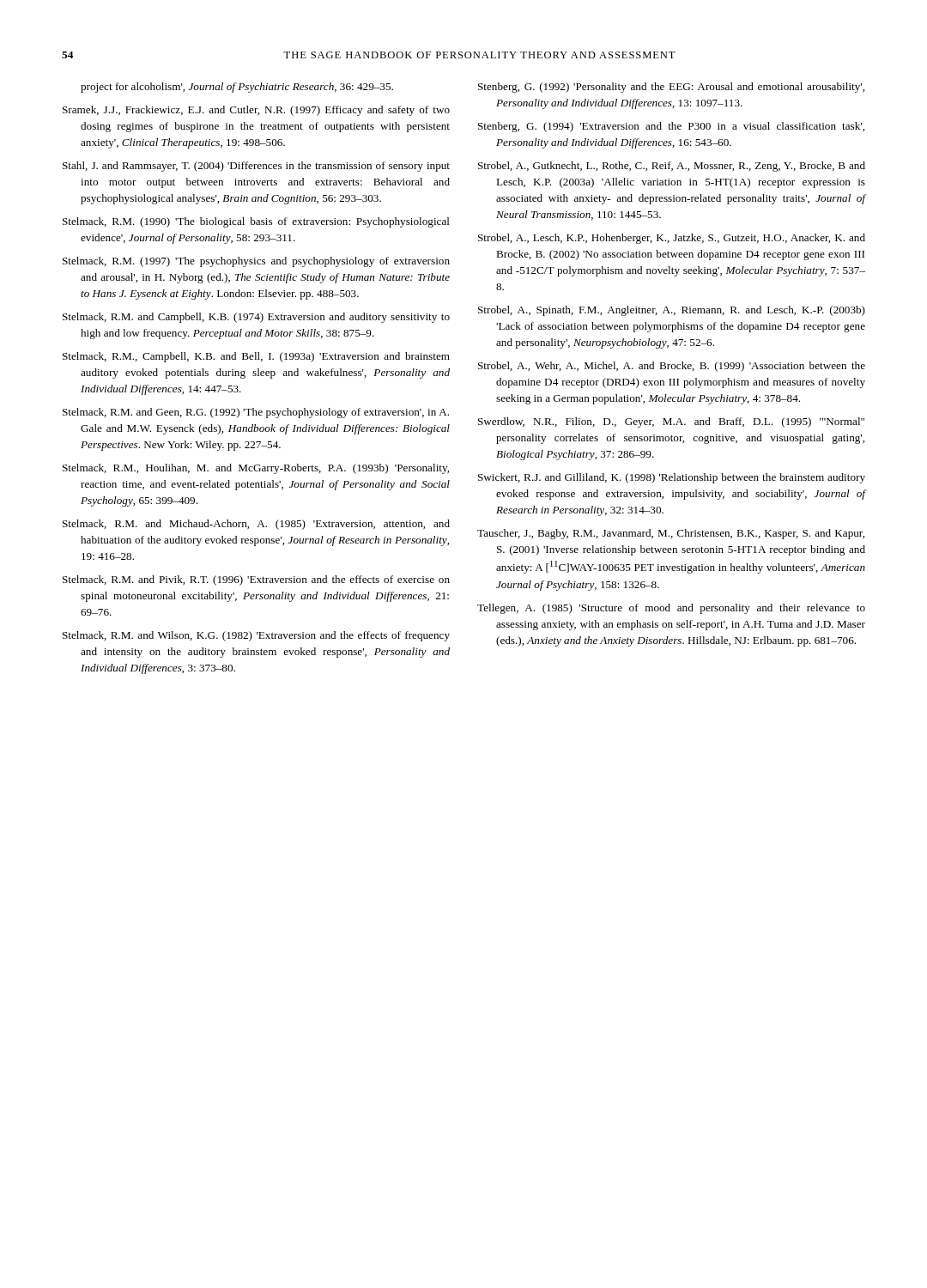927x1288 pixels.
Task: Click on the passage starting "Strobel, A., Gutknecht, L., Rothe, C.,"
Action: coord(671,190)
